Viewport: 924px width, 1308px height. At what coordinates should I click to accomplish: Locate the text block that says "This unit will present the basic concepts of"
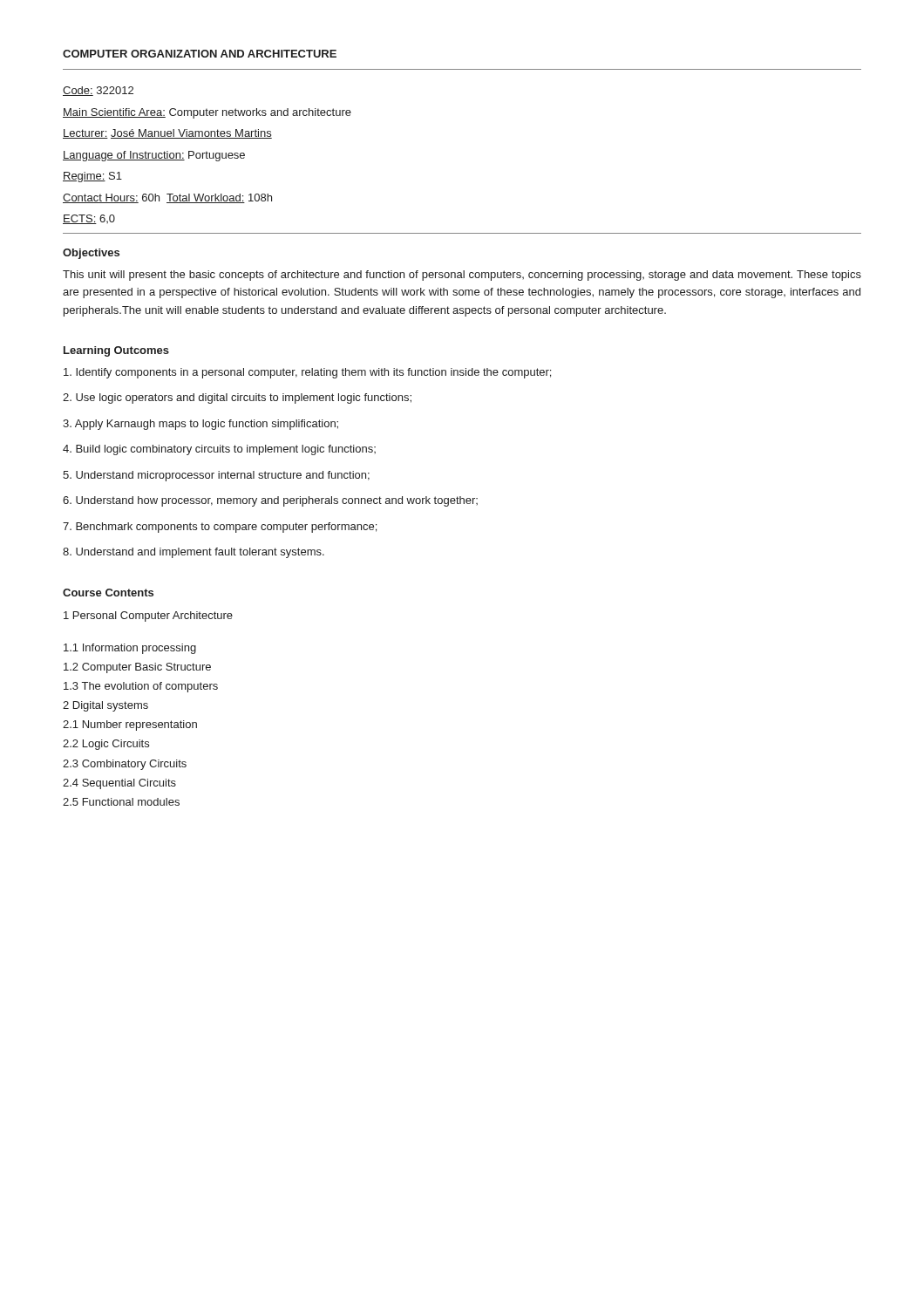click(x=462, y=292)
